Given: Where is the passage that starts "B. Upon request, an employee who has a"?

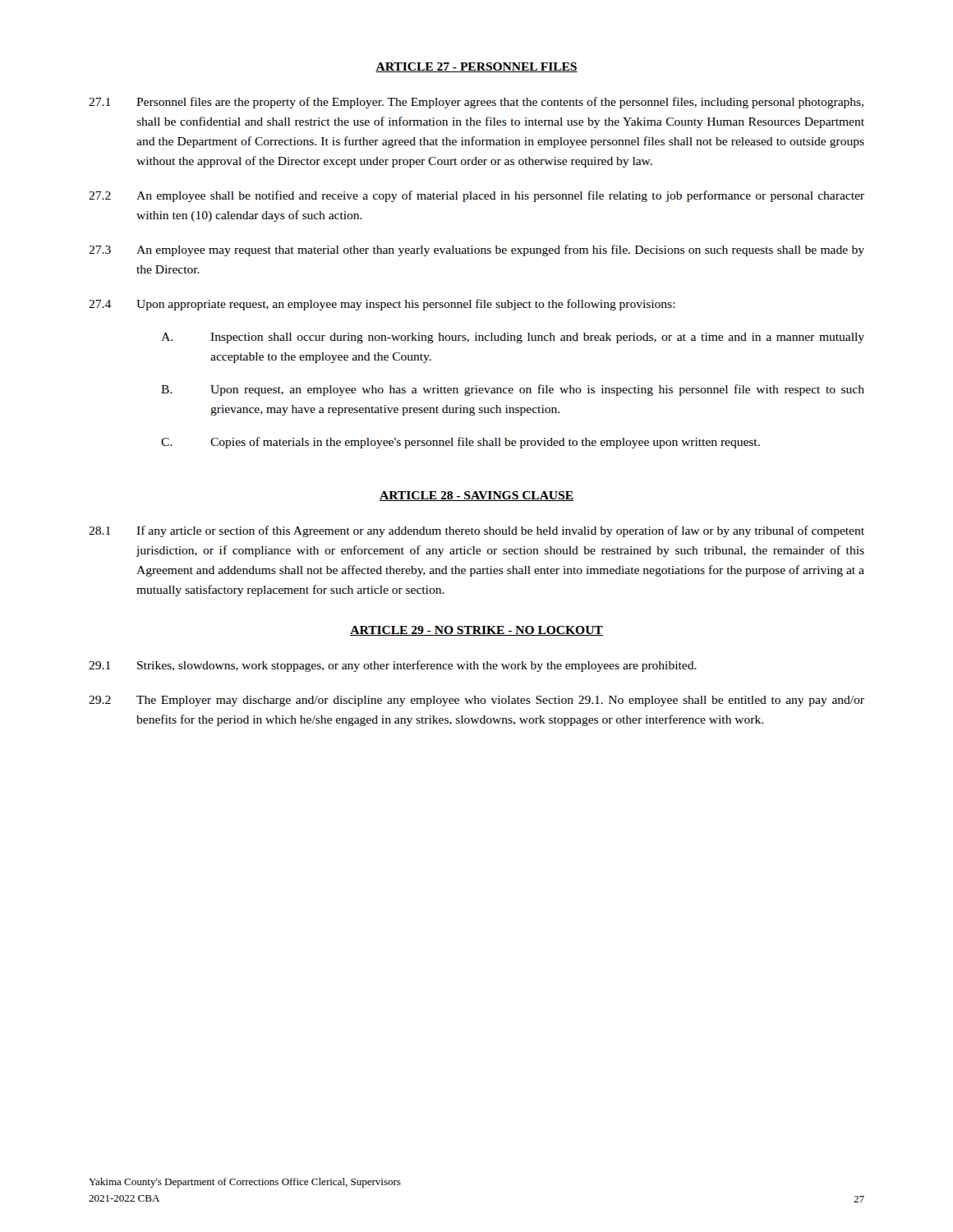Looking at the screenshot, I should click(x=500, y=399).
